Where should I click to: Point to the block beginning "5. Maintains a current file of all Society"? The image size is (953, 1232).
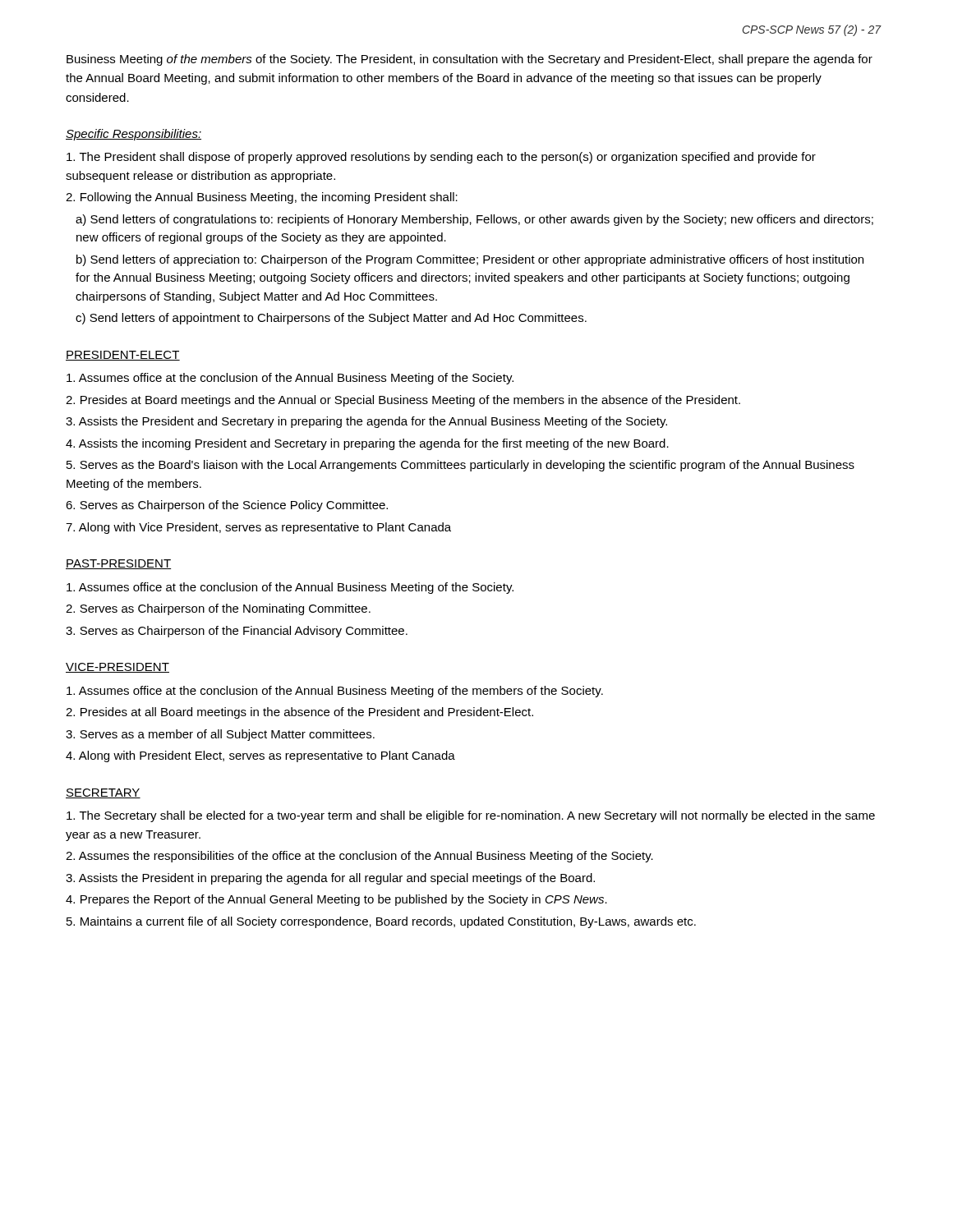pyautogui.click(x=381, y=921)
